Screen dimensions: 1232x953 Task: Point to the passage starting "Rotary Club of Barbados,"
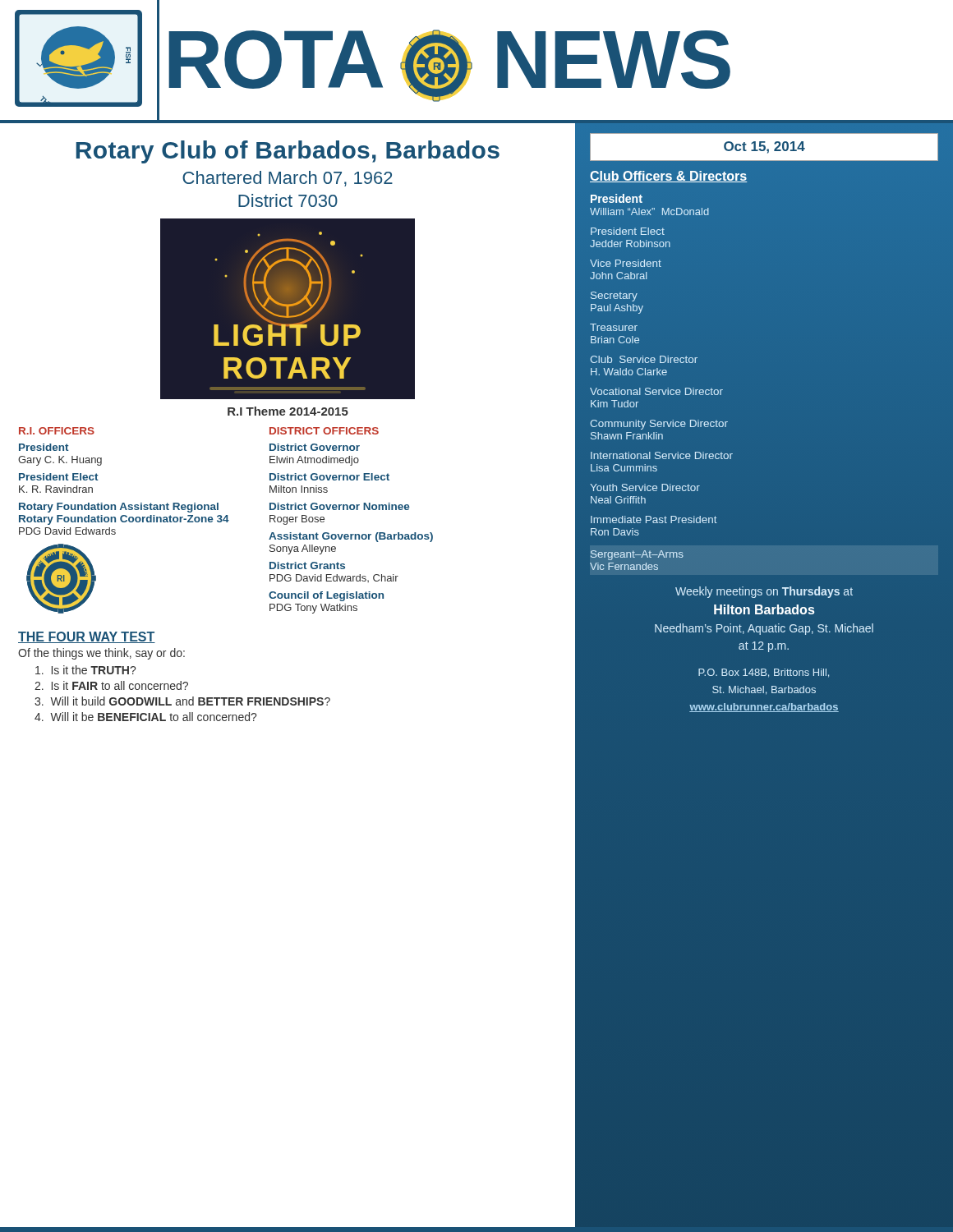point(288,150)
